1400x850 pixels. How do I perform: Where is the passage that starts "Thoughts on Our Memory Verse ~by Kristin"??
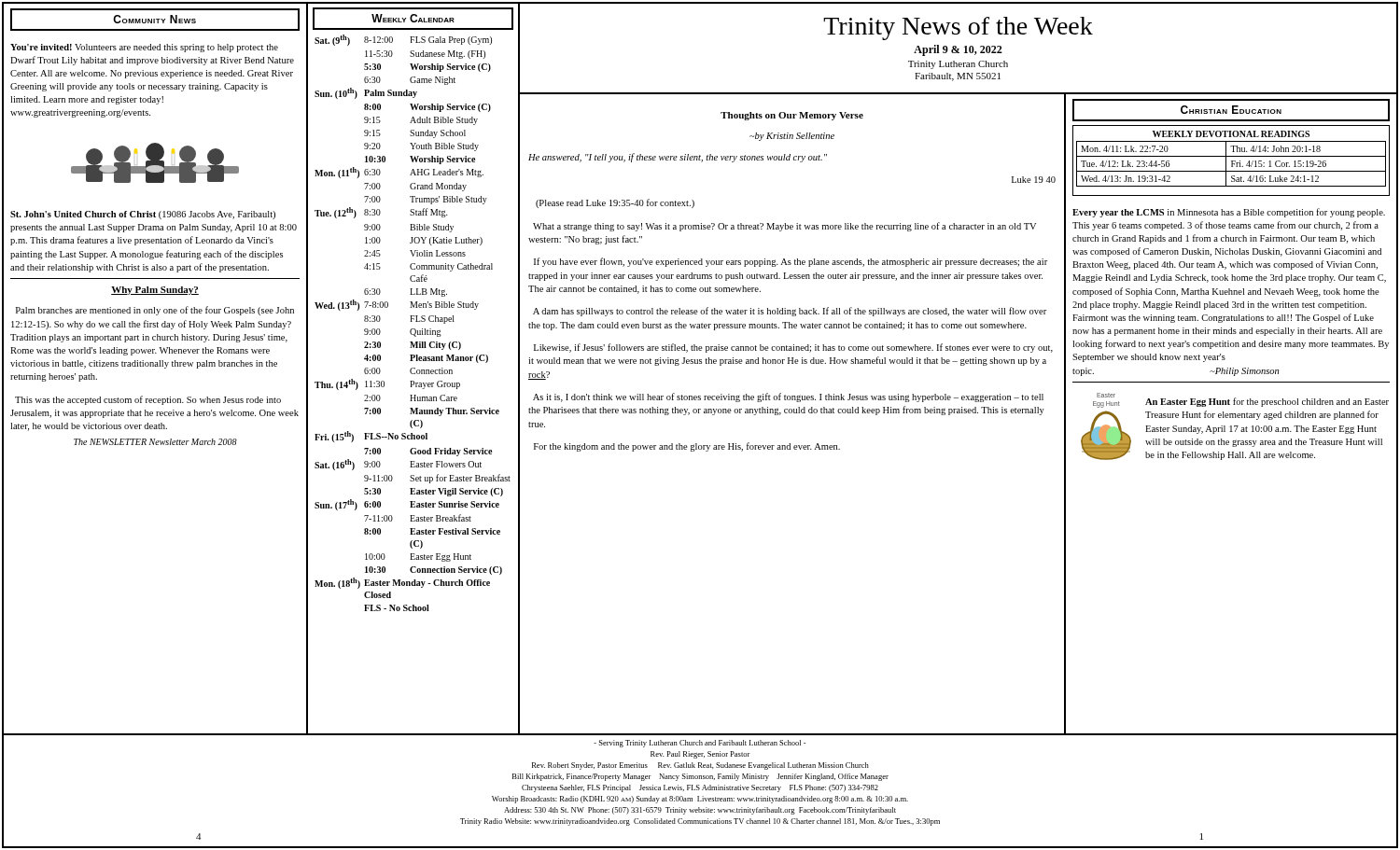pyautogui.click(x=792, y=125)
